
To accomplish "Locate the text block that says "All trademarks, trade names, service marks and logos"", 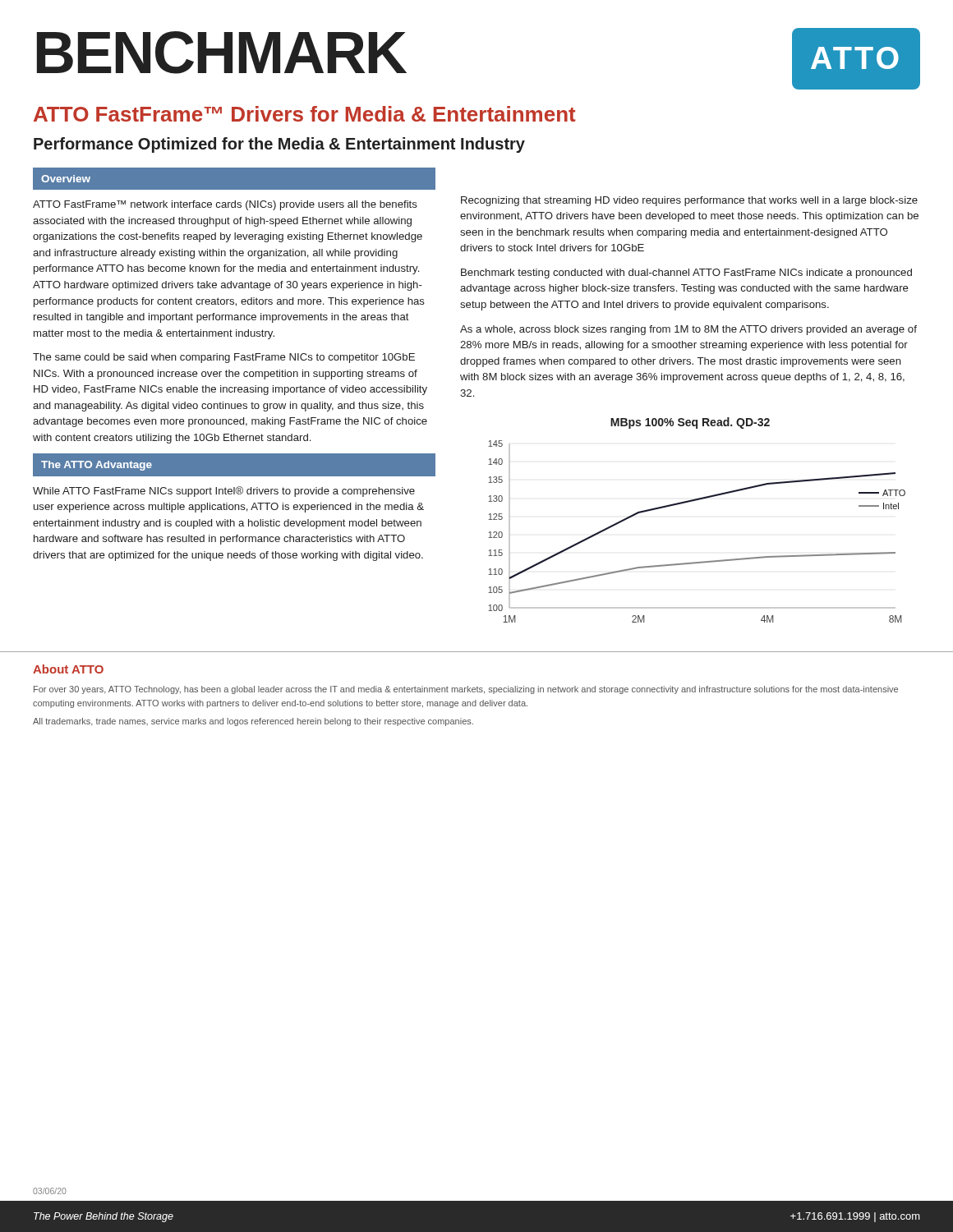I will pyautogui.click(x=253, y=721).
